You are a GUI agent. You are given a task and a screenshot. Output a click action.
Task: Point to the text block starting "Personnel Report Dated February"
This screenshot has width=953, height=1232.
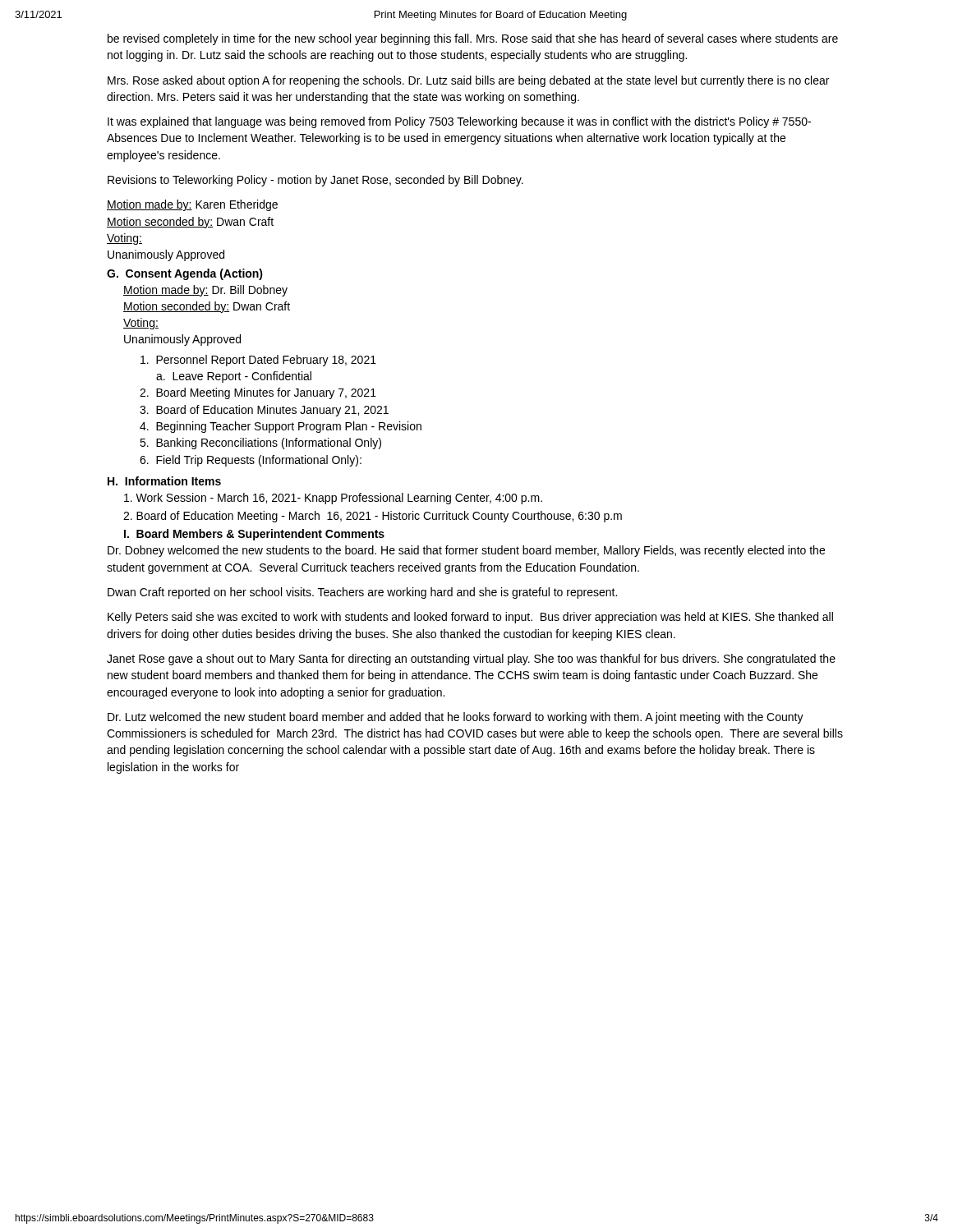258,360
